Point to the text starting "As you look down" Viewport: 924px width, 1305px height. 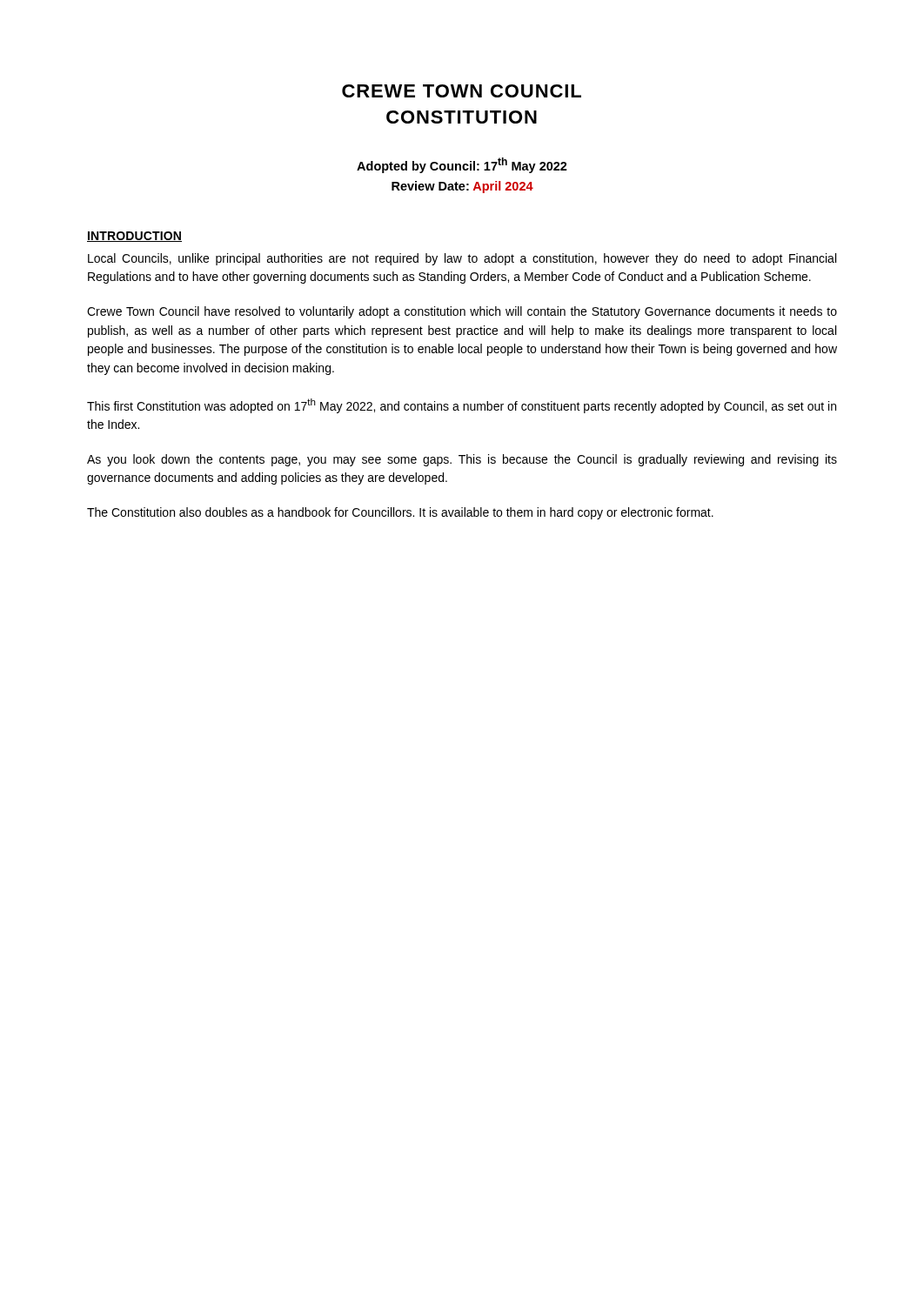pyautogui.click(x=462, y=469)
